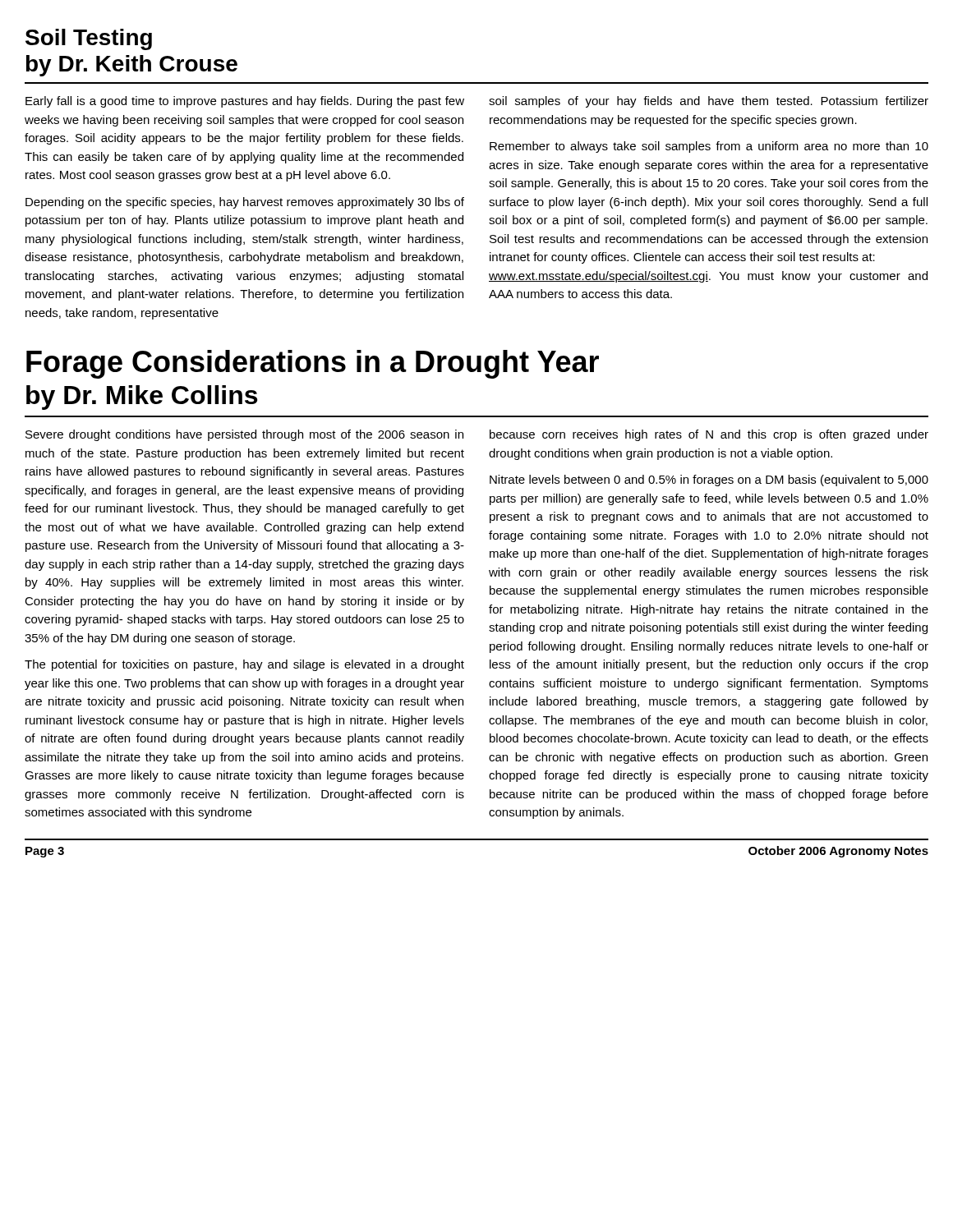
Task: Point to the passage starting "soil samples of your"
Action: coord(709,198)
